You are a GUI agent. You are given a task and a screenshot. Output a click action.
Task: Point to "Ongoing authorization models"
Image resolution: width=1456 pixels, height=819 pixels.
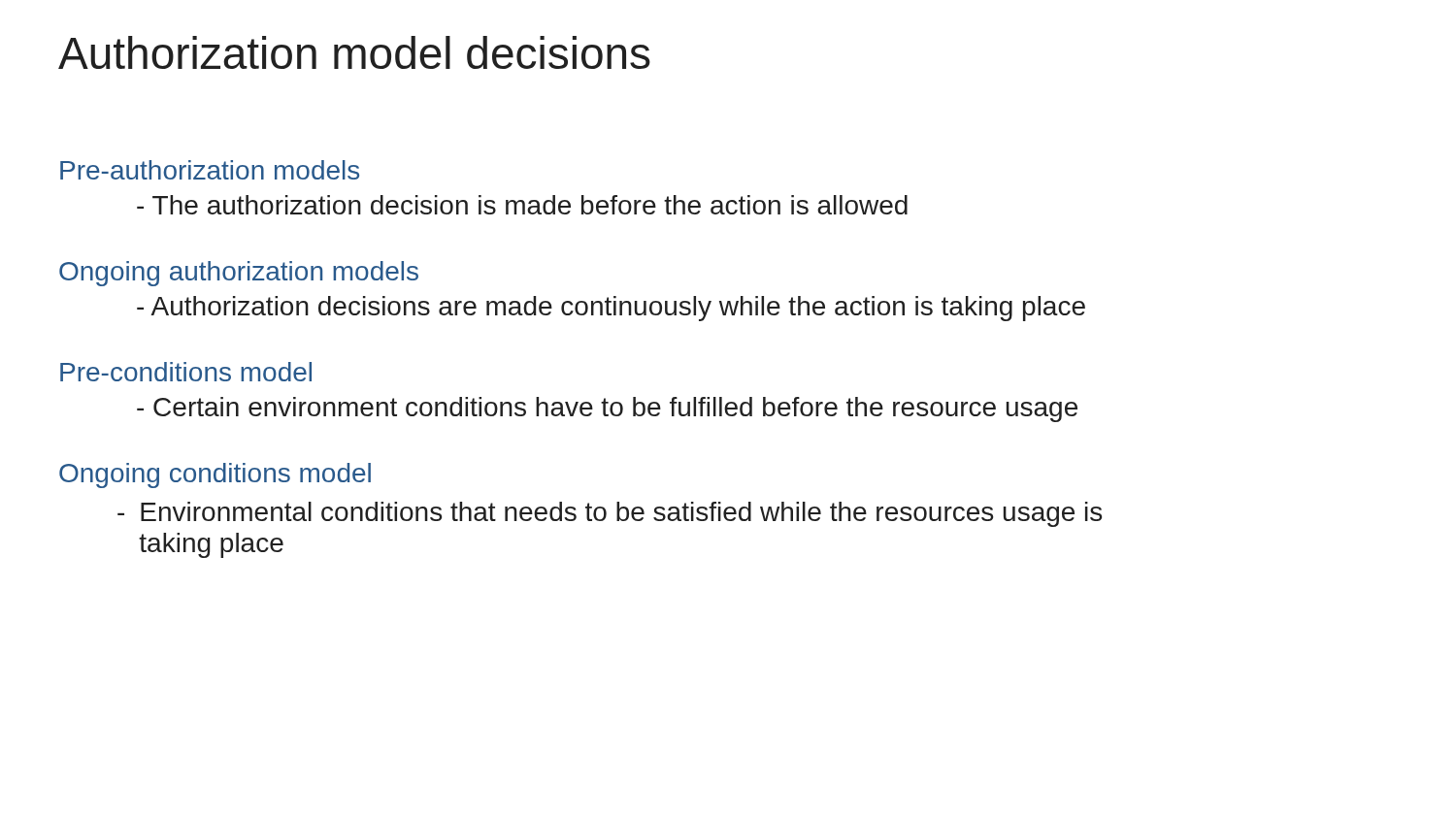coord(239,271)
